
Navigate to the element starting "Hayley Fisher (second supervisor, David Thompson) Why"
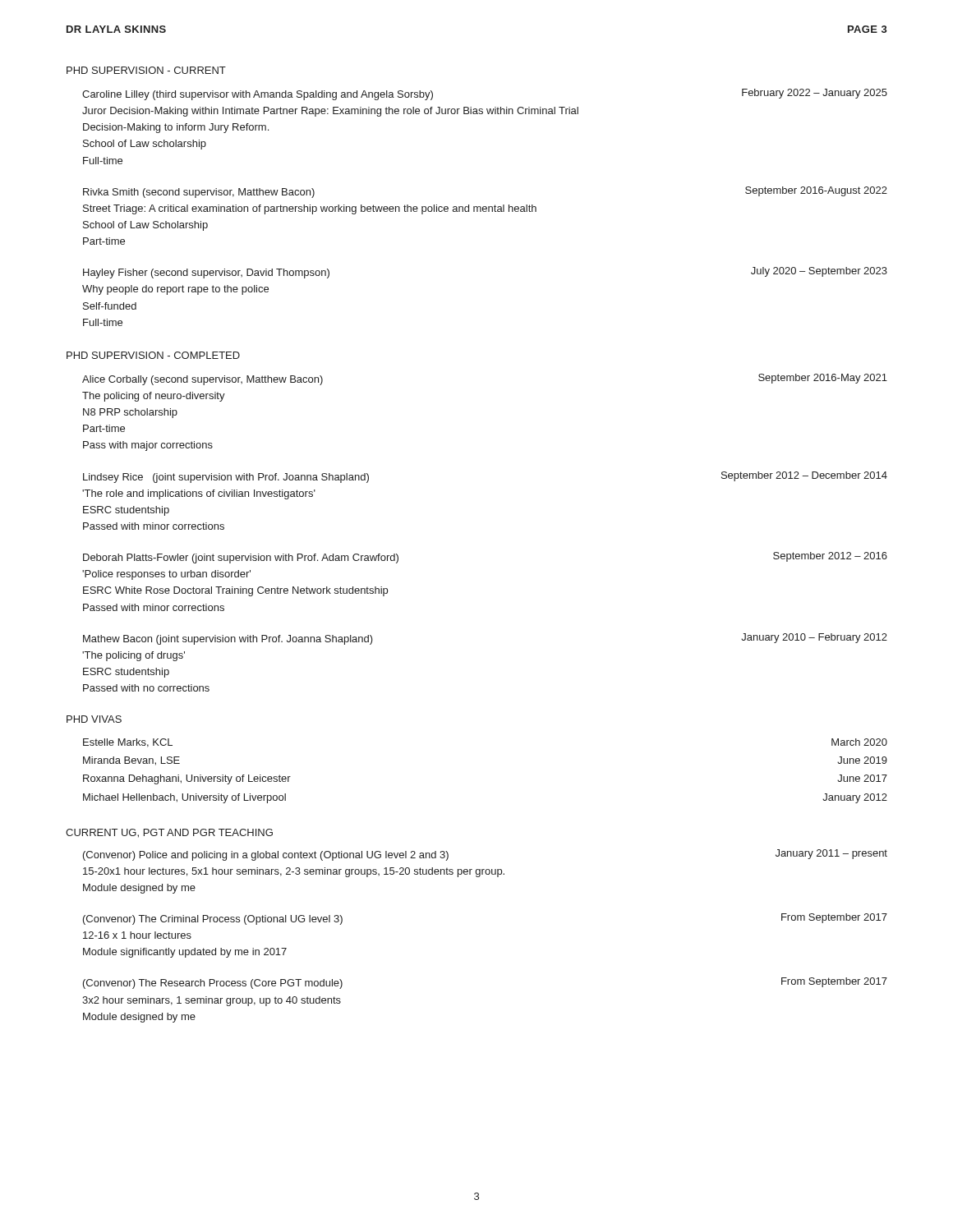pos(208,272)
